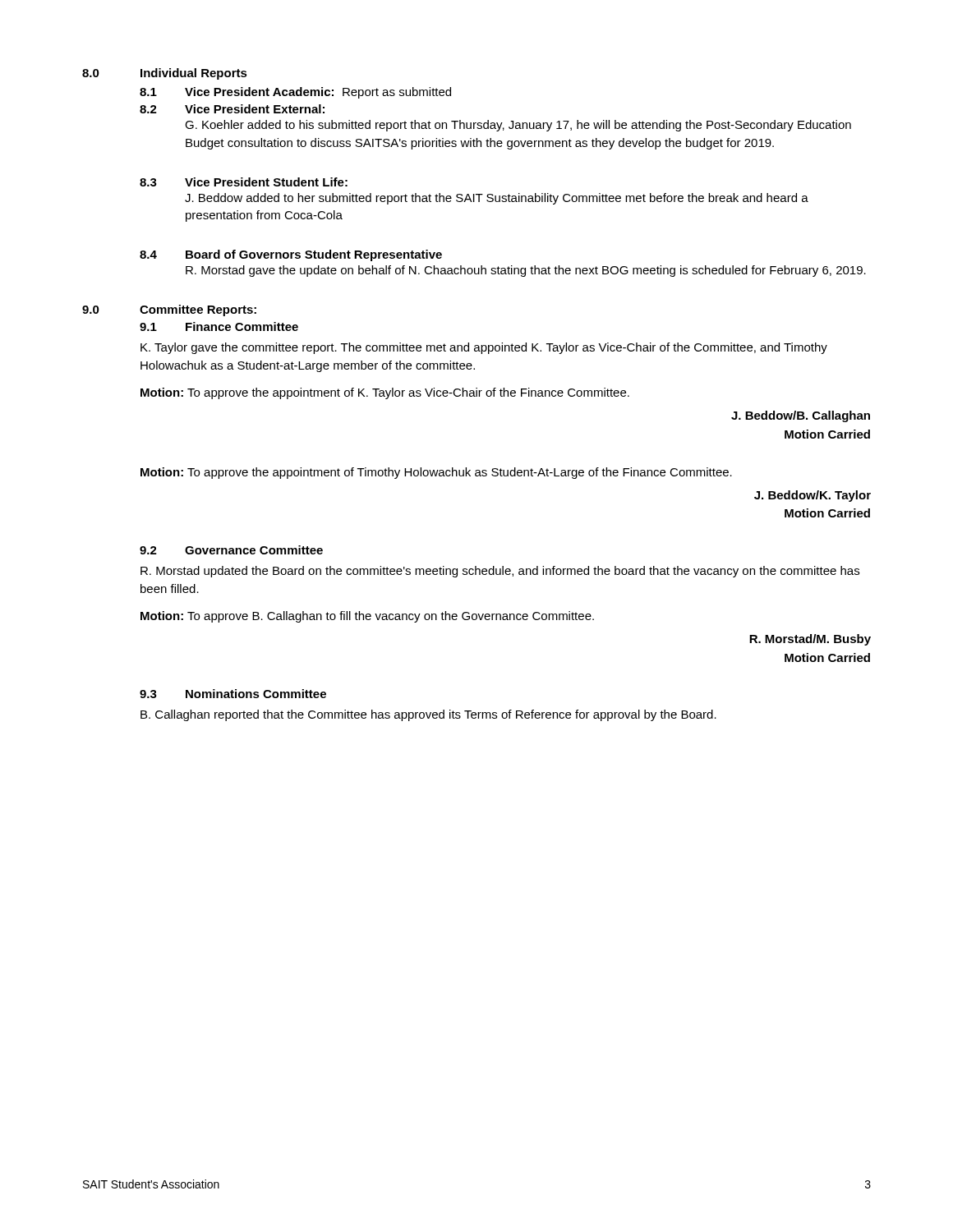Click on the text block starting "R. Morstad/M. BusbyMotion"
The width and height of the screenshot is (953, 1232).
click(810, 640)
